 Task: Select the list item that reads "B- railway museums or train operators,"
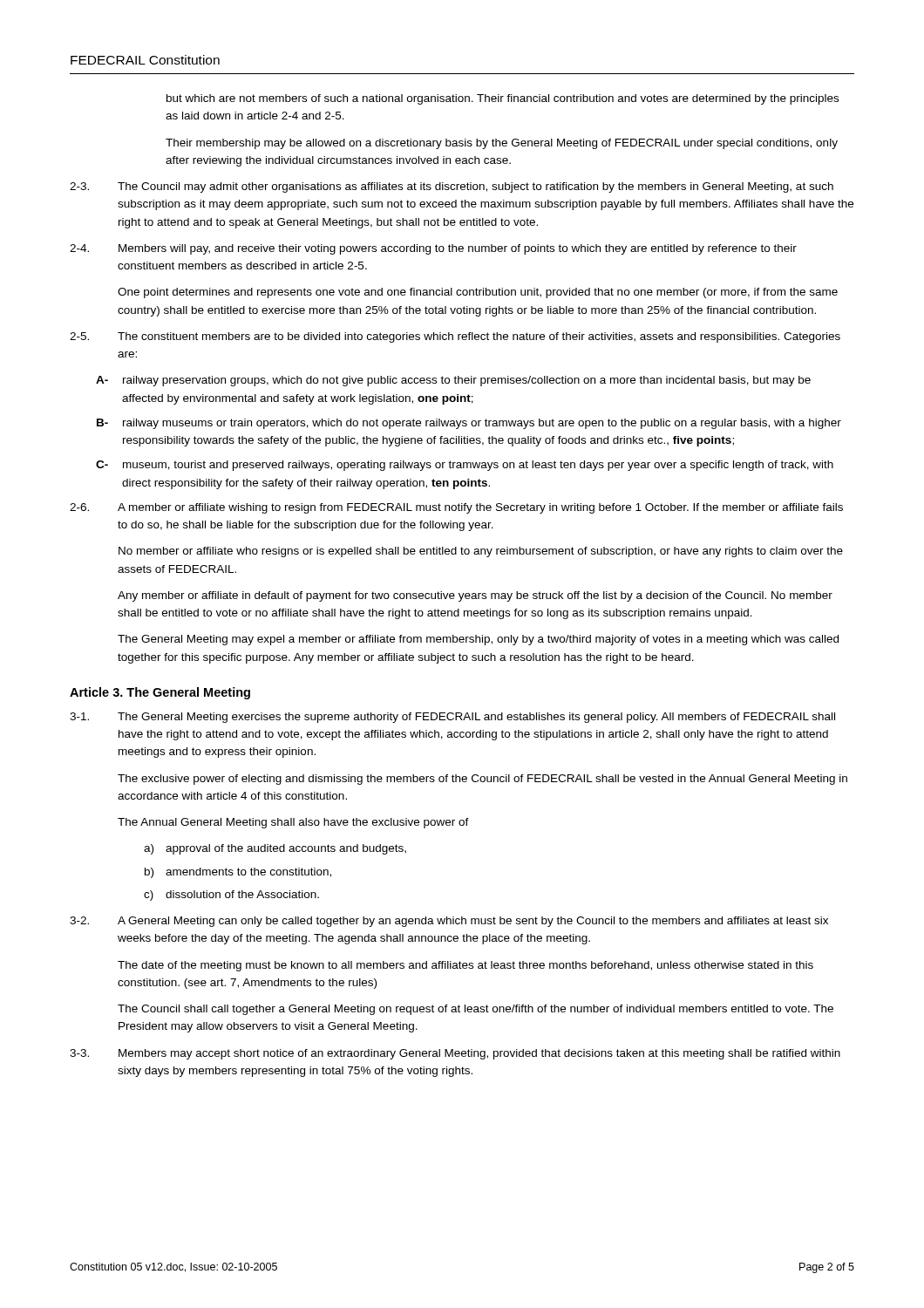click(x=475, y=432)
